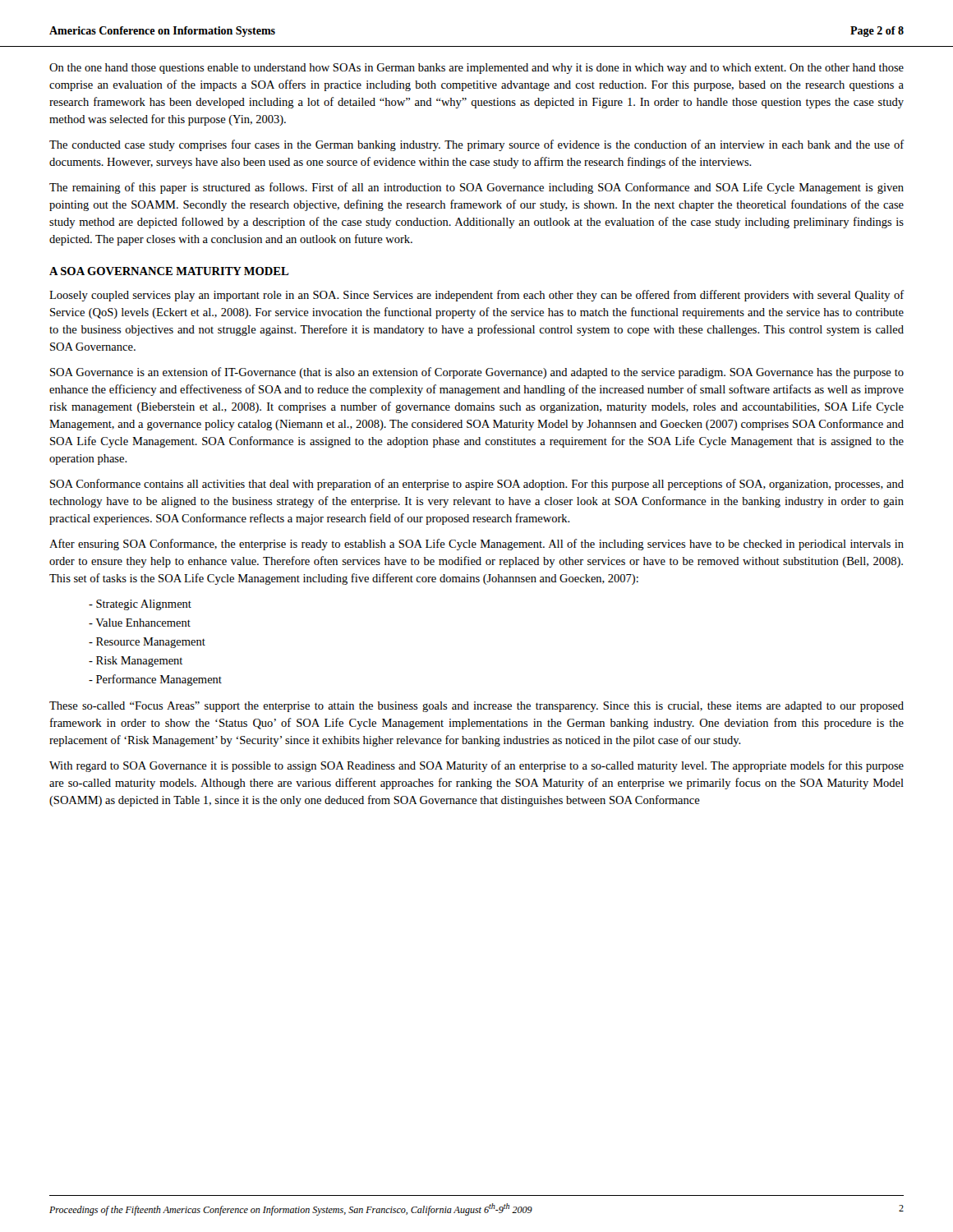The image size is (953, 1232).
Task: Click the passage that begins "SOA Conformance contains all activities that deal"
Action: pyautogui.click(x=476, y=501)
